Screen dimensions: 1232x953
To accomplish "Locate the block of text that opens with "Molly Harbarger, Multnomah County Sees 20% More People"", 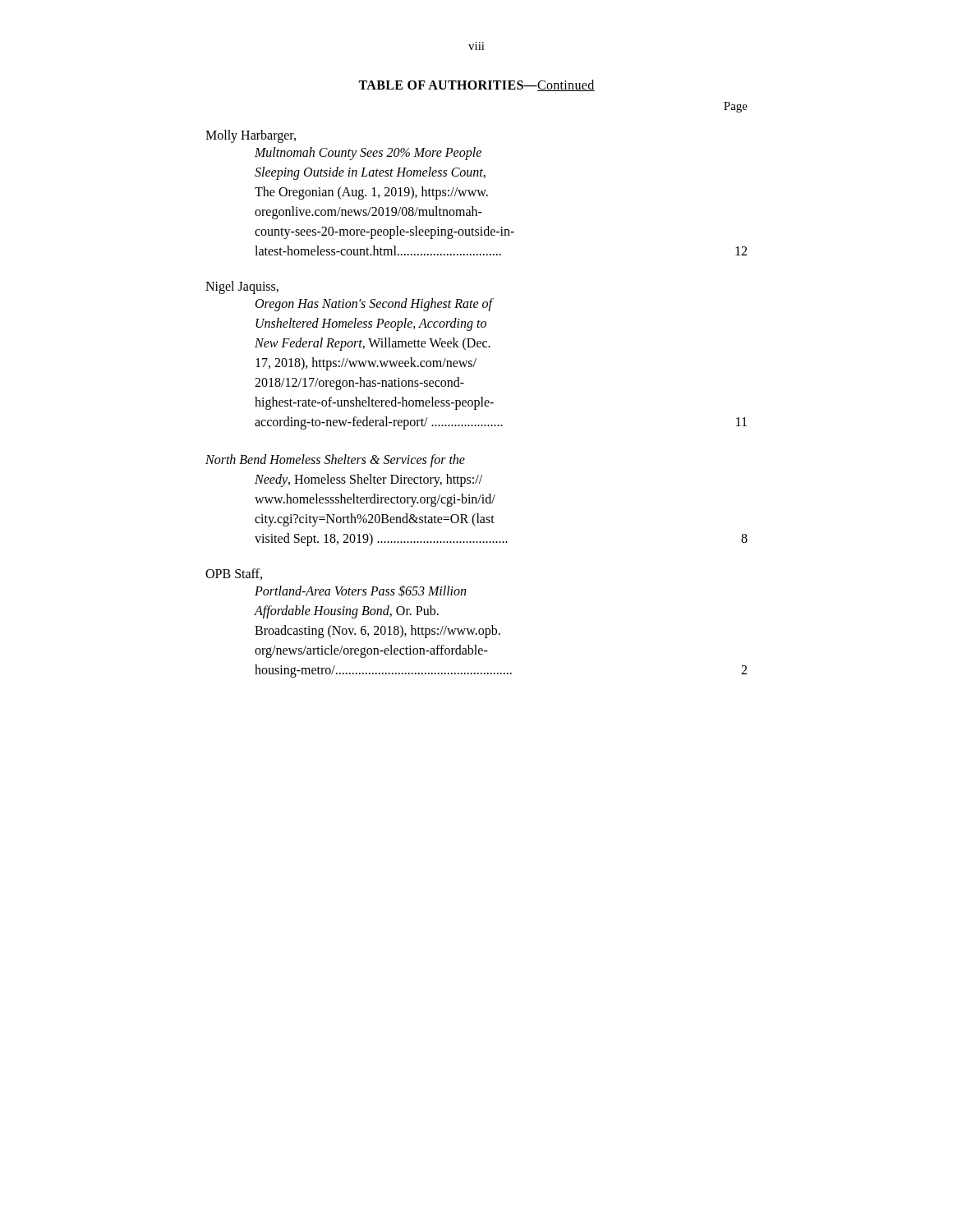I will point(476,195).
